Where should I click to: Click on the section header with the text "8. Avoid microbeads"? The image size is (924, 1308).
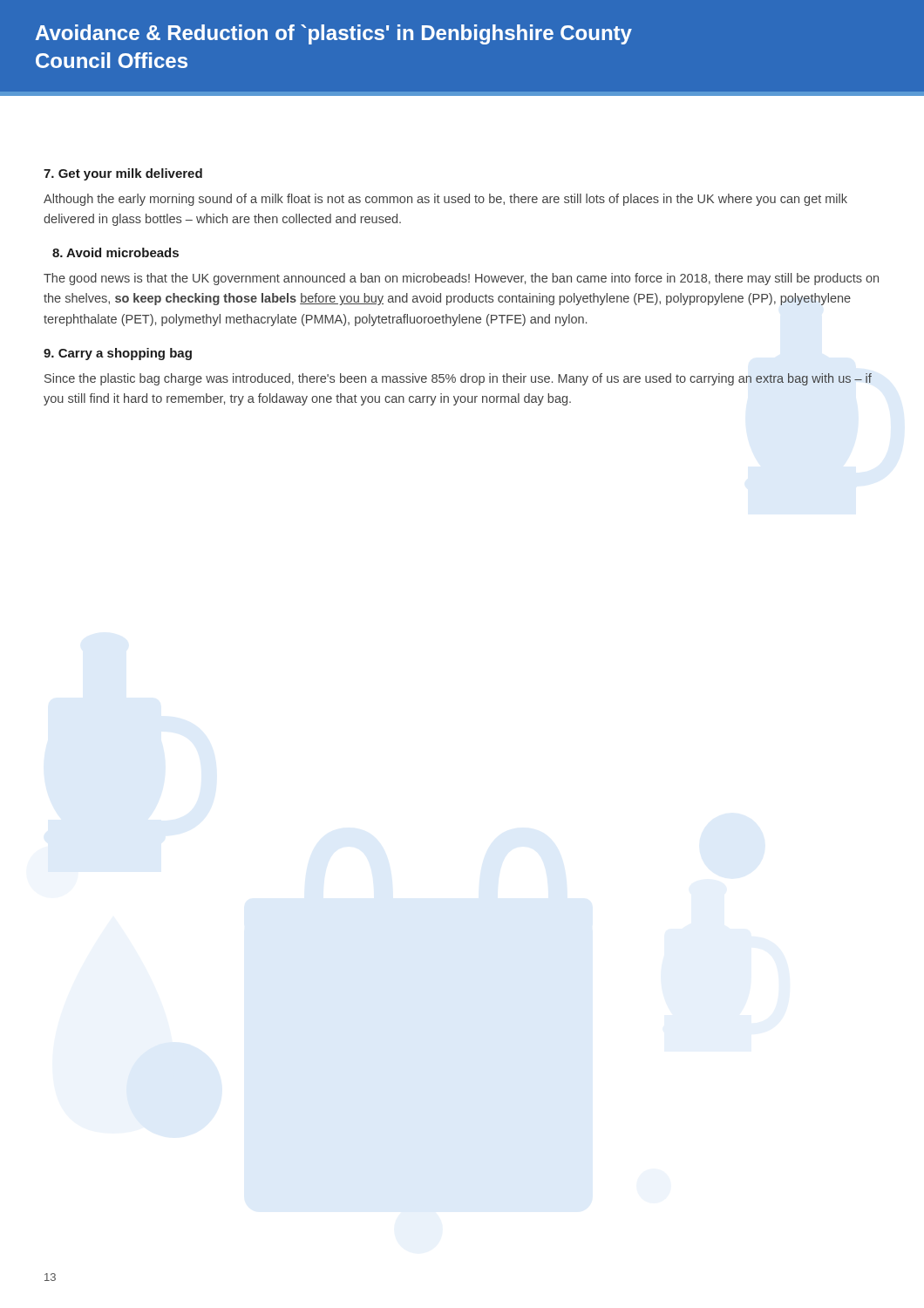point(116,253)
